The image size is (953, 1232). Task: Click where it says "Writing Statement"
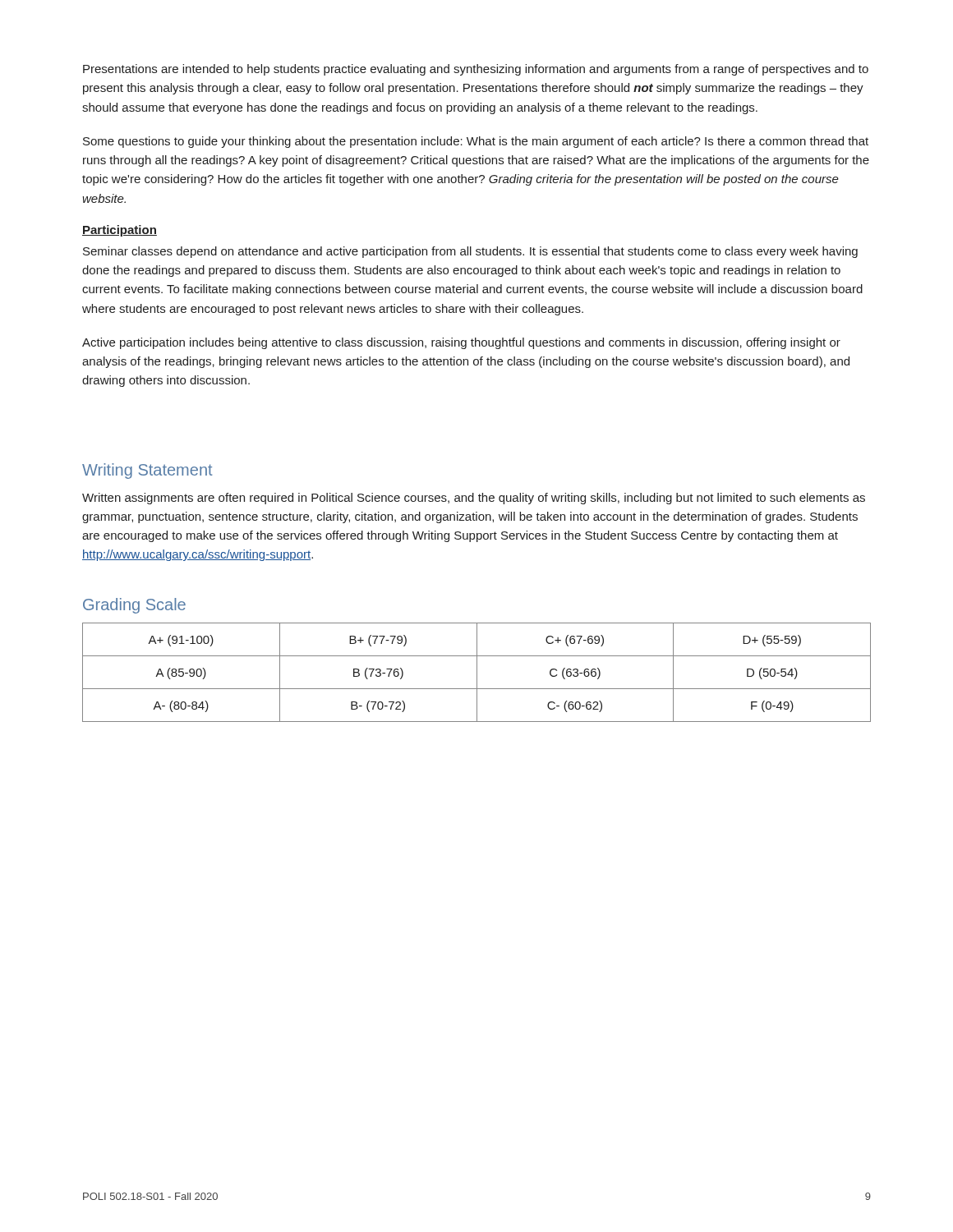tap(147, 469)
